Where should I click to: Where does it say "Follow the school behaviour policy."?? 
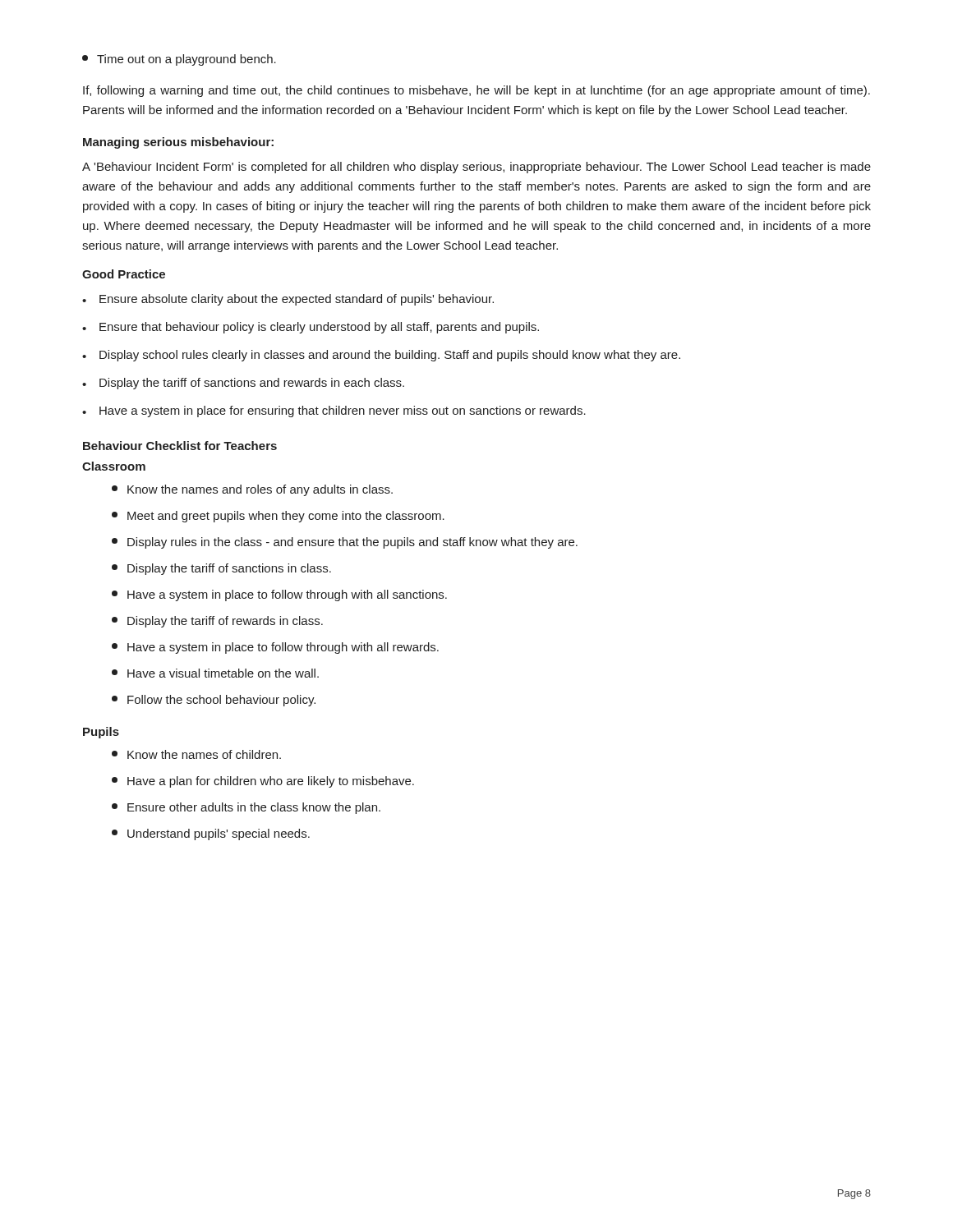point(214,700)
